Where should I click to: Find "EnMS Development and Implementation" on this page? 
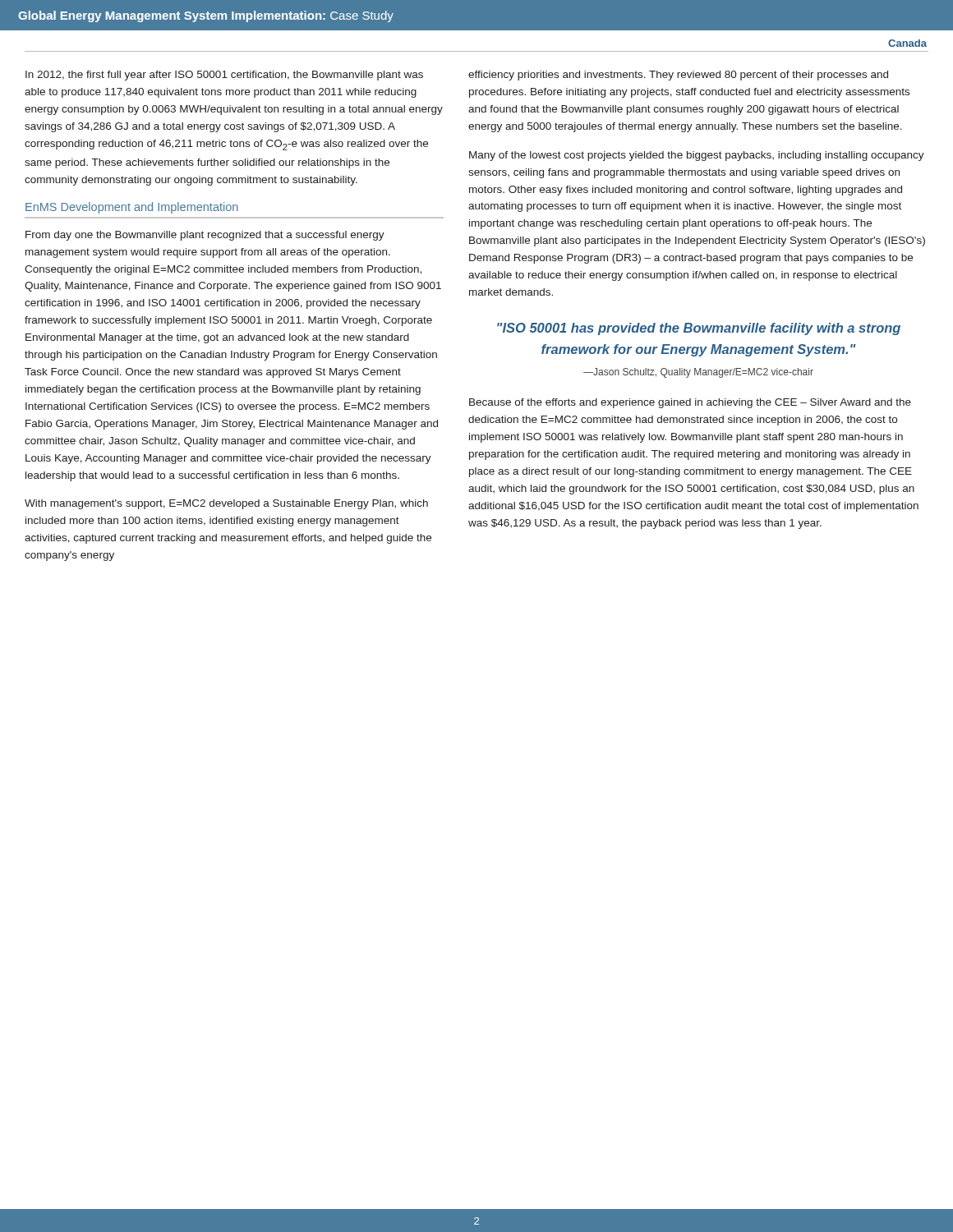[132, 207]
